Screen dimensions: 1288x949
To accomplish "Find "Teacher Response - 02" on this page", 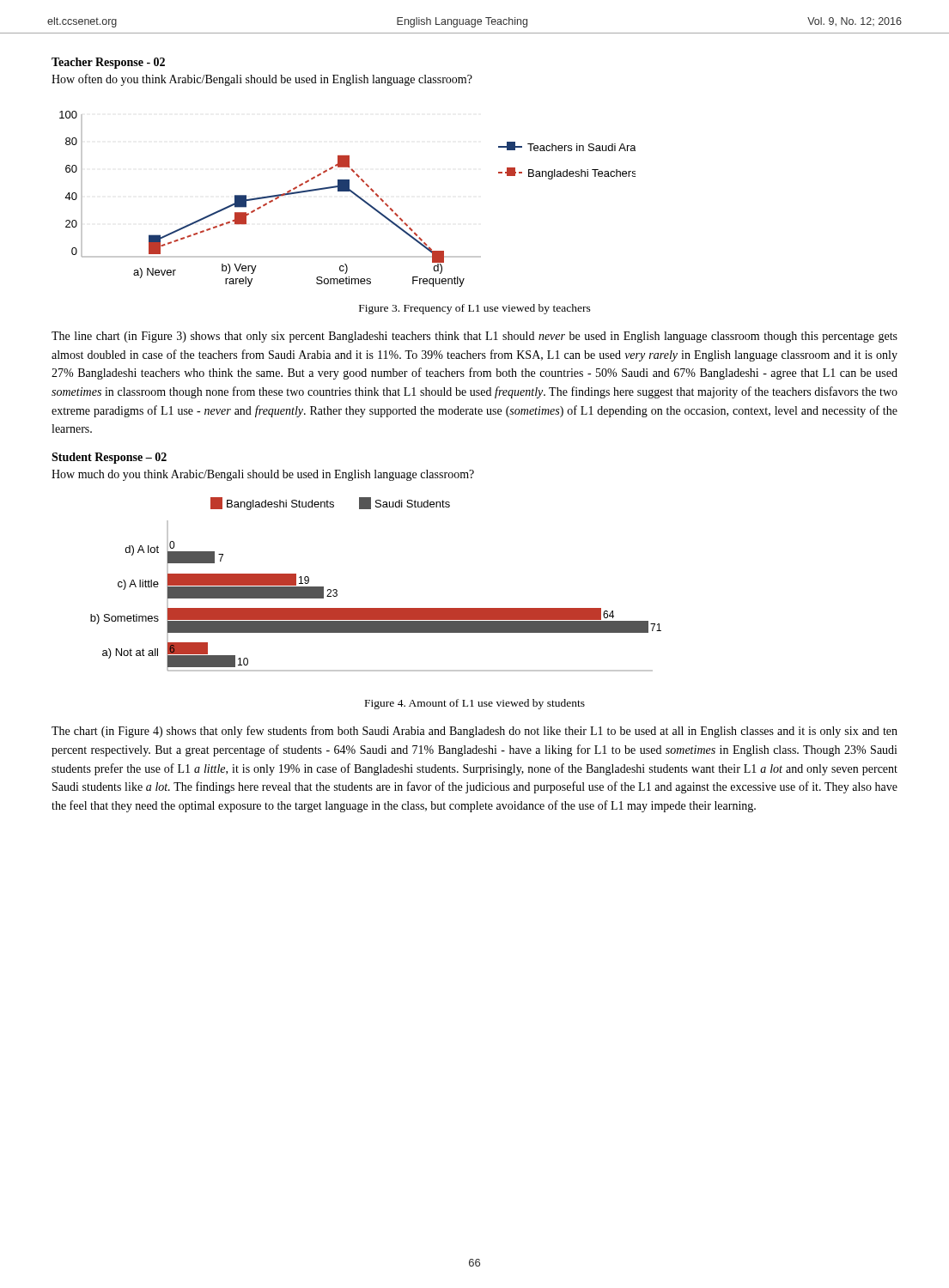I will (x=108, y=62).
